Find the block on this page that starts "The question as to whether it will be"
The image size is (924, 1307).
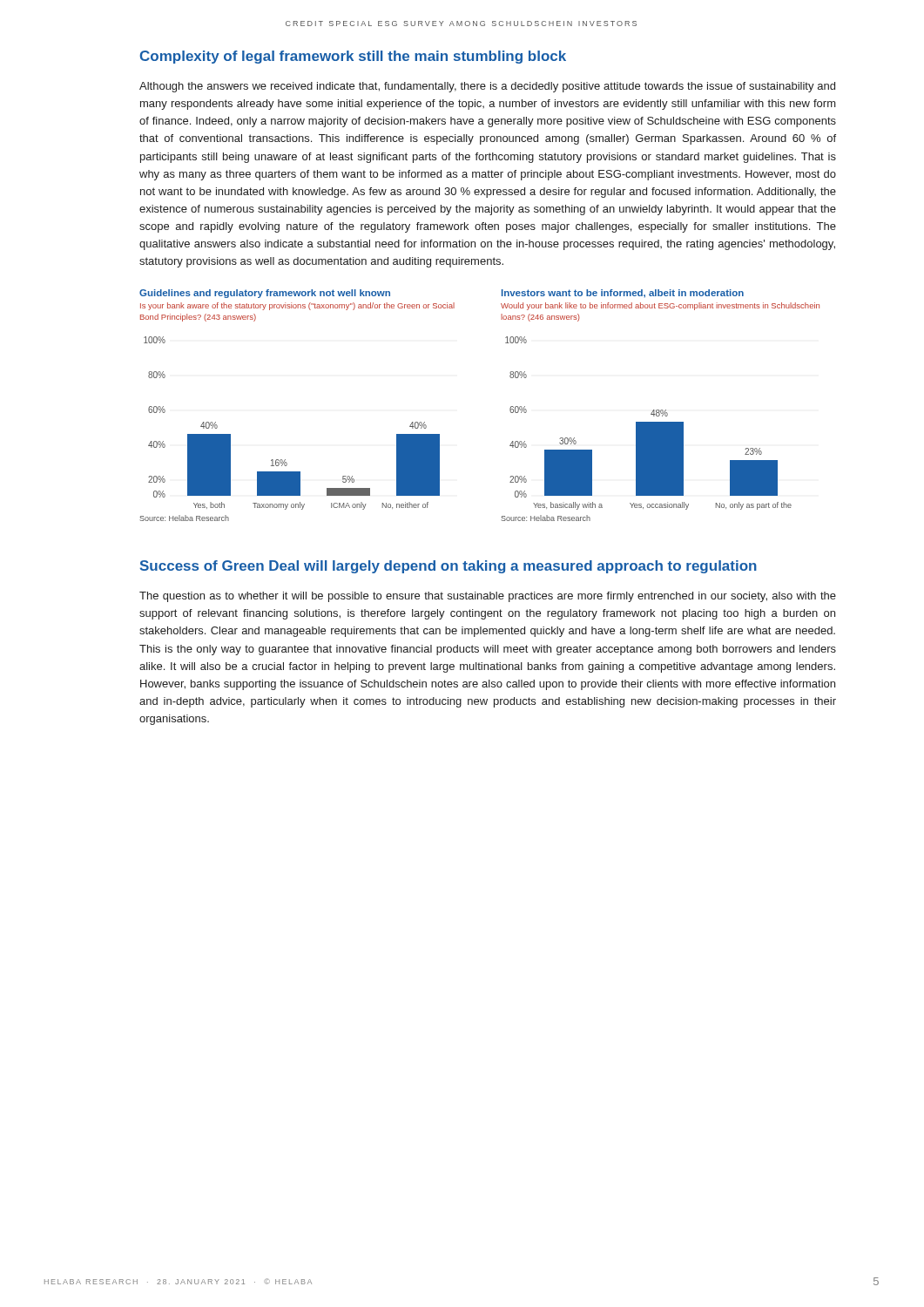click(488, 657)
